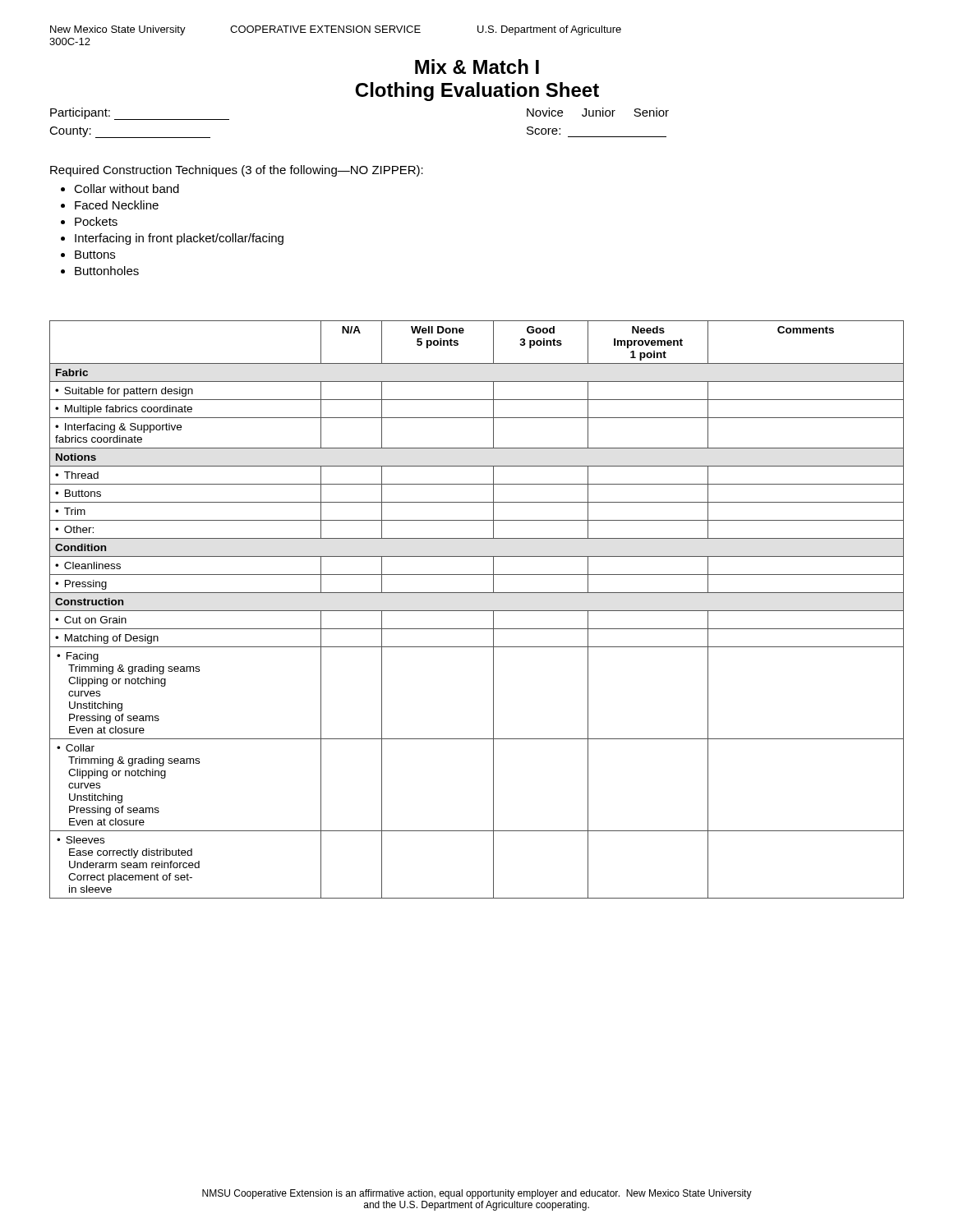
Task: Locate the block starting "Faced Neckline"
Action: point(116,205)
